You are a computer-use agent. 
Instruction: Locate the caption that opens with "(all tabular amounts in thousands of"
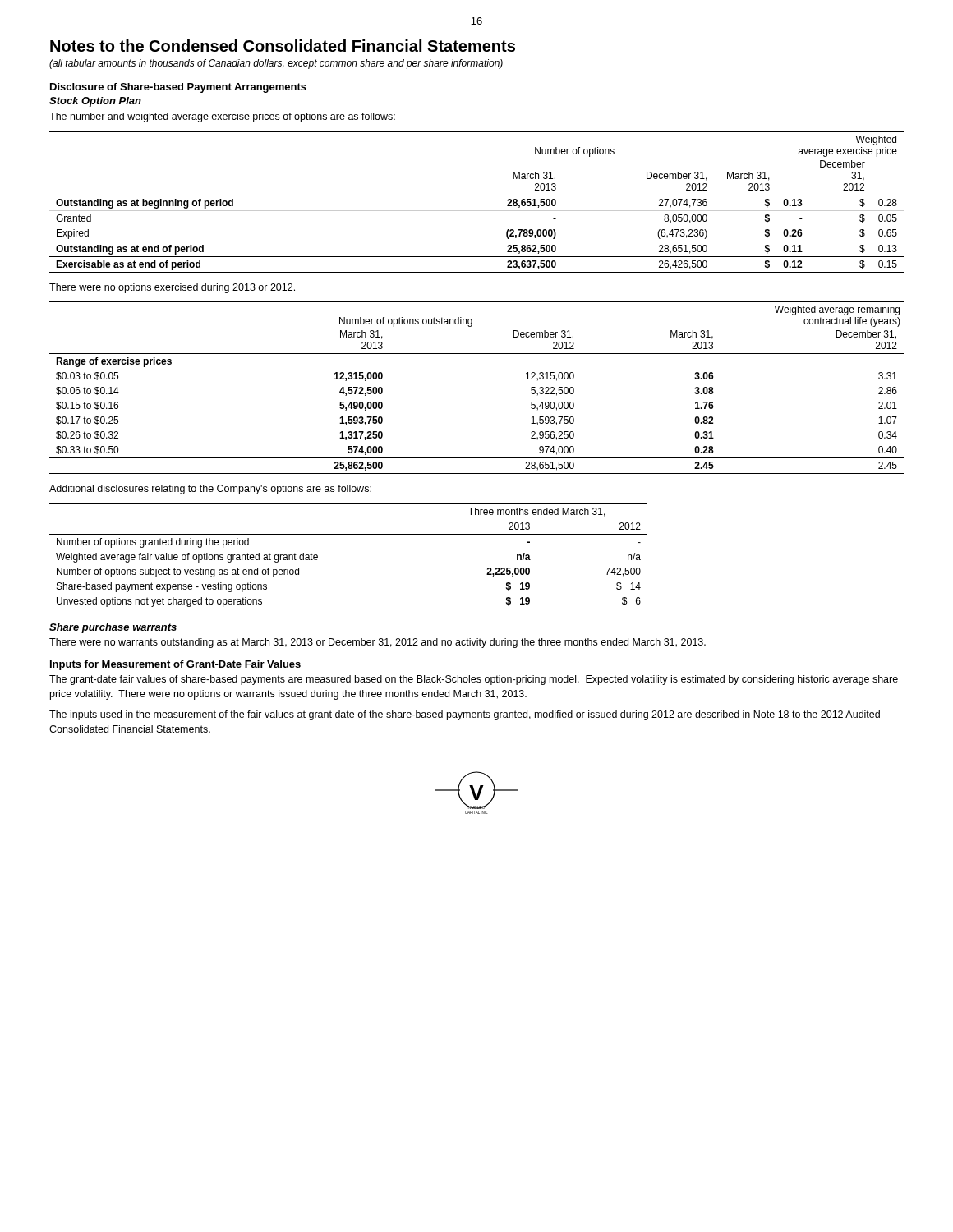click(276, 63)
